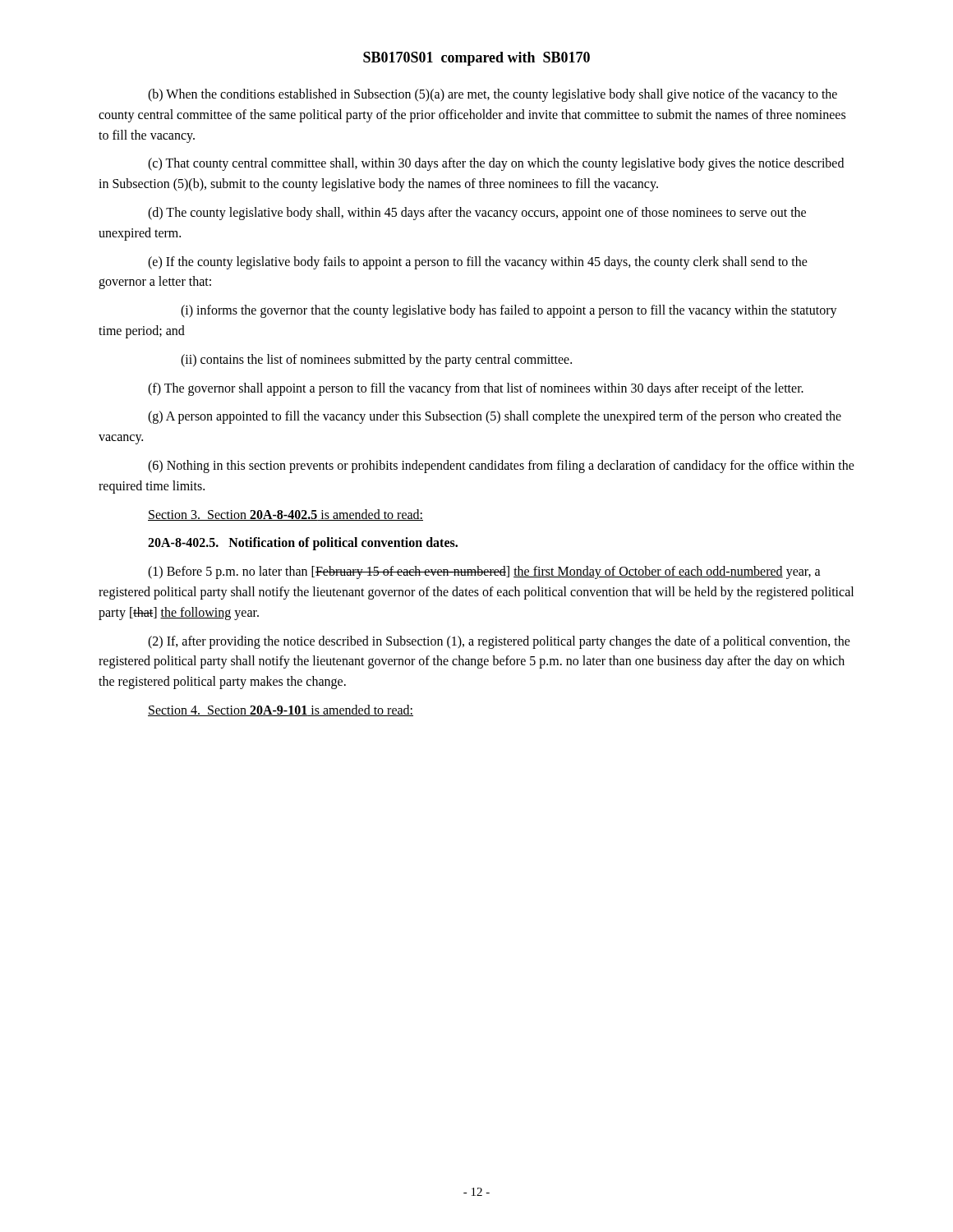Select the text block that says "(2) If, after providing the"
The height and width of the screenshot is (1232, 953).
tap(476, 662)
